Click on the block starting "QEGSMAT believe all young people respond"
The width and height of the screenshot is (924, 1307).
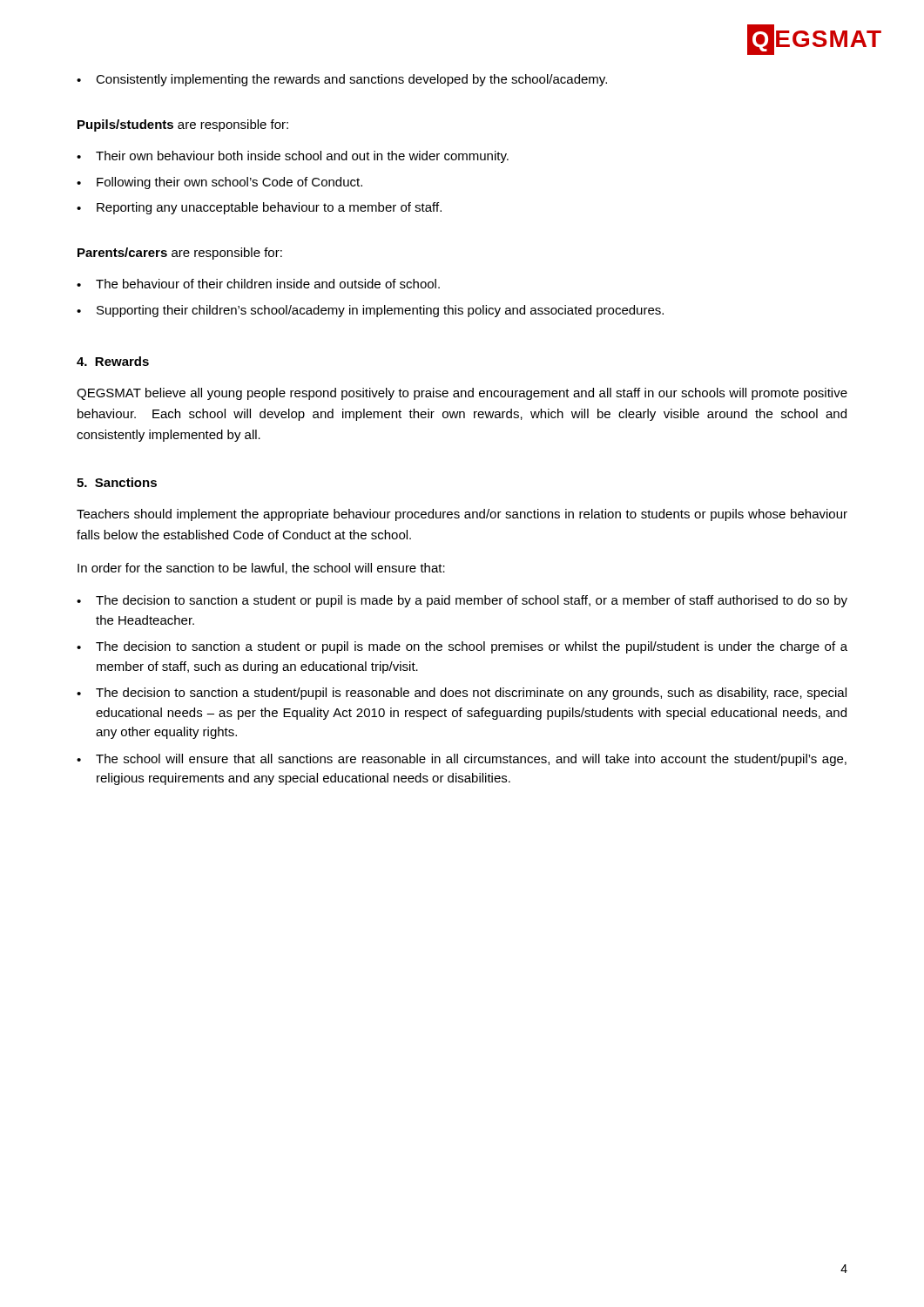point(462,413)
